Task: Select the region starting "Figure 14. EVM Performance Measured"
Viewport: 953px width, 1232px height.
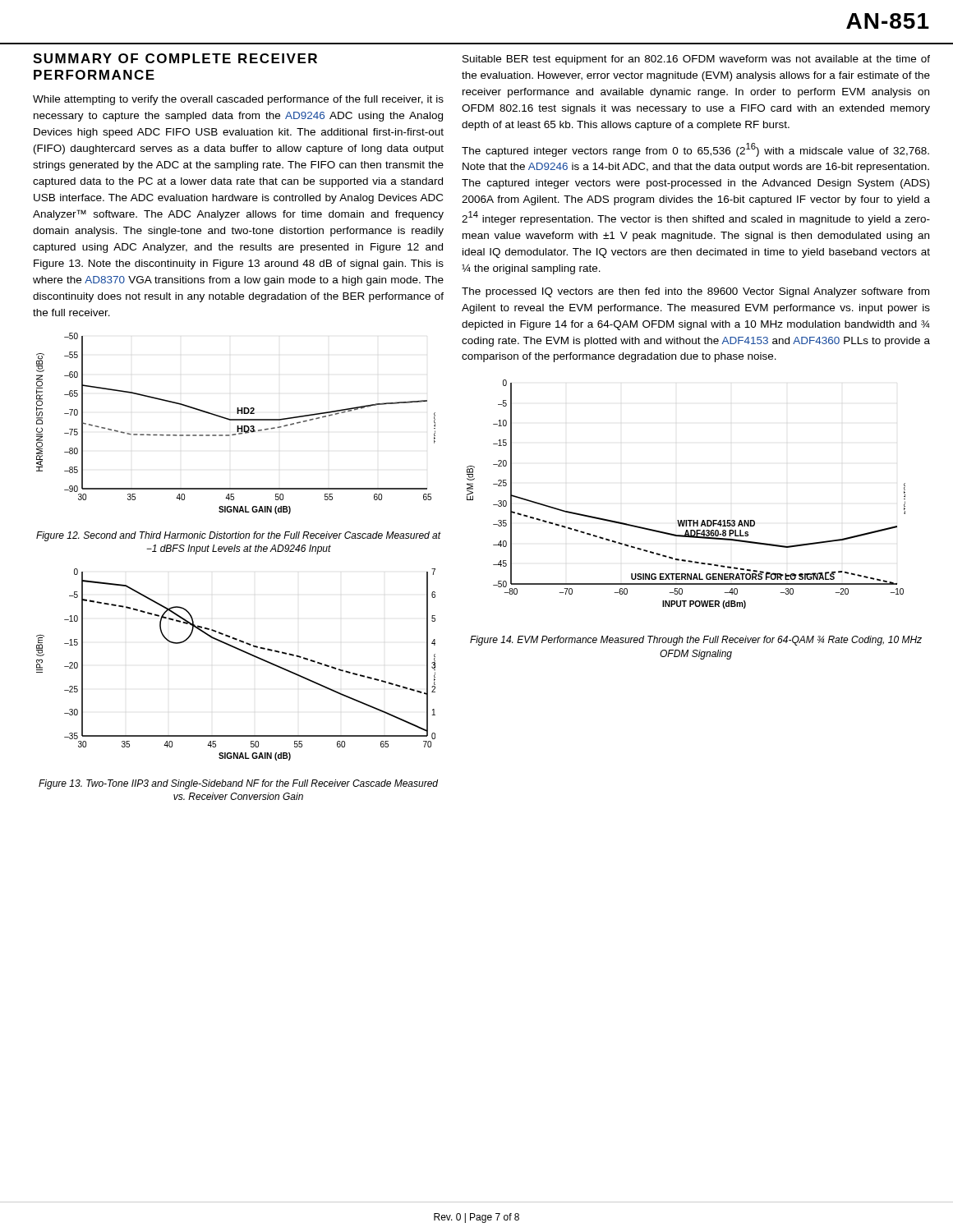Action: [696, 647]
